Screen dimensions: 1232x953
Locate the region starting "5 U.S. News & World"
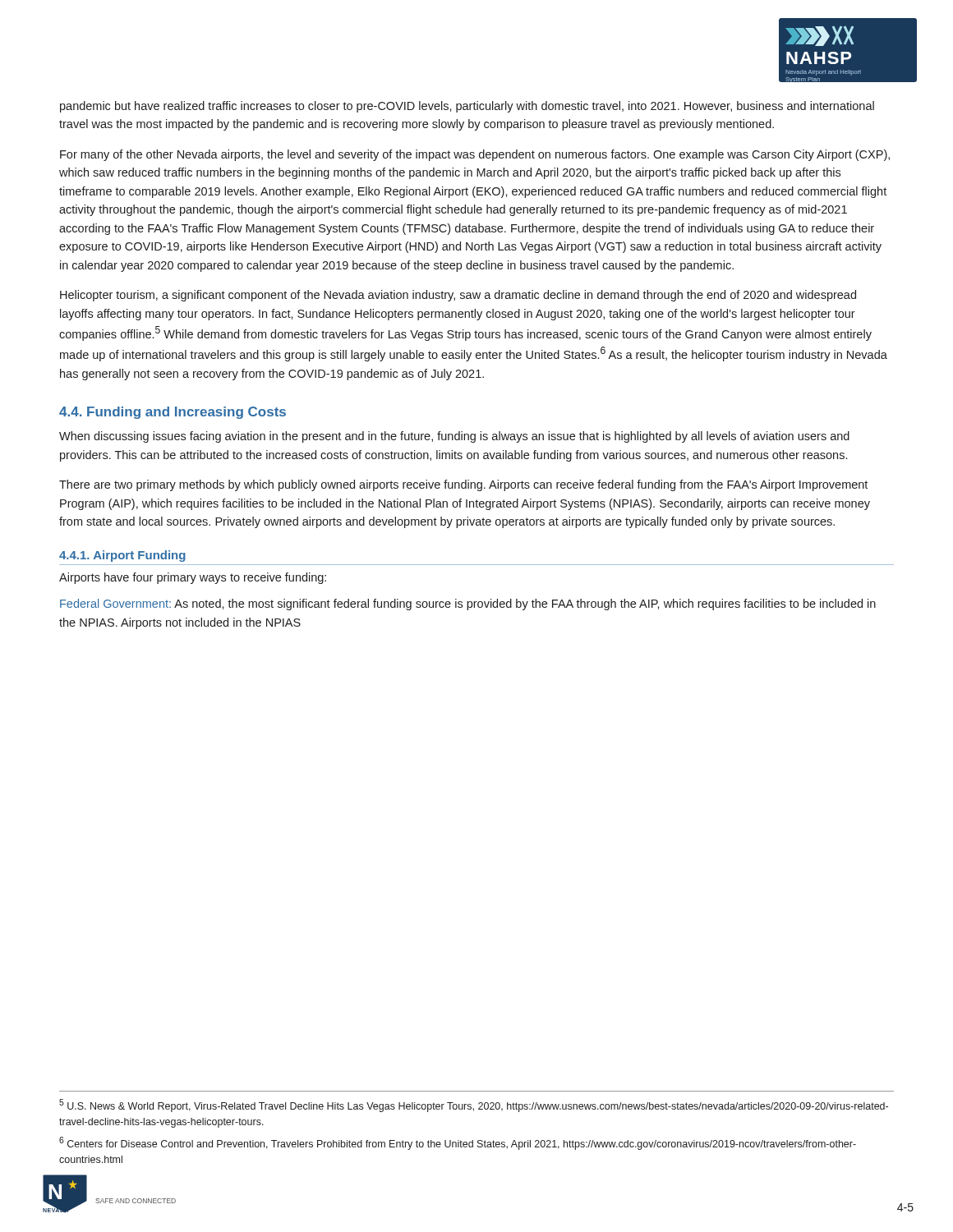474,1113
